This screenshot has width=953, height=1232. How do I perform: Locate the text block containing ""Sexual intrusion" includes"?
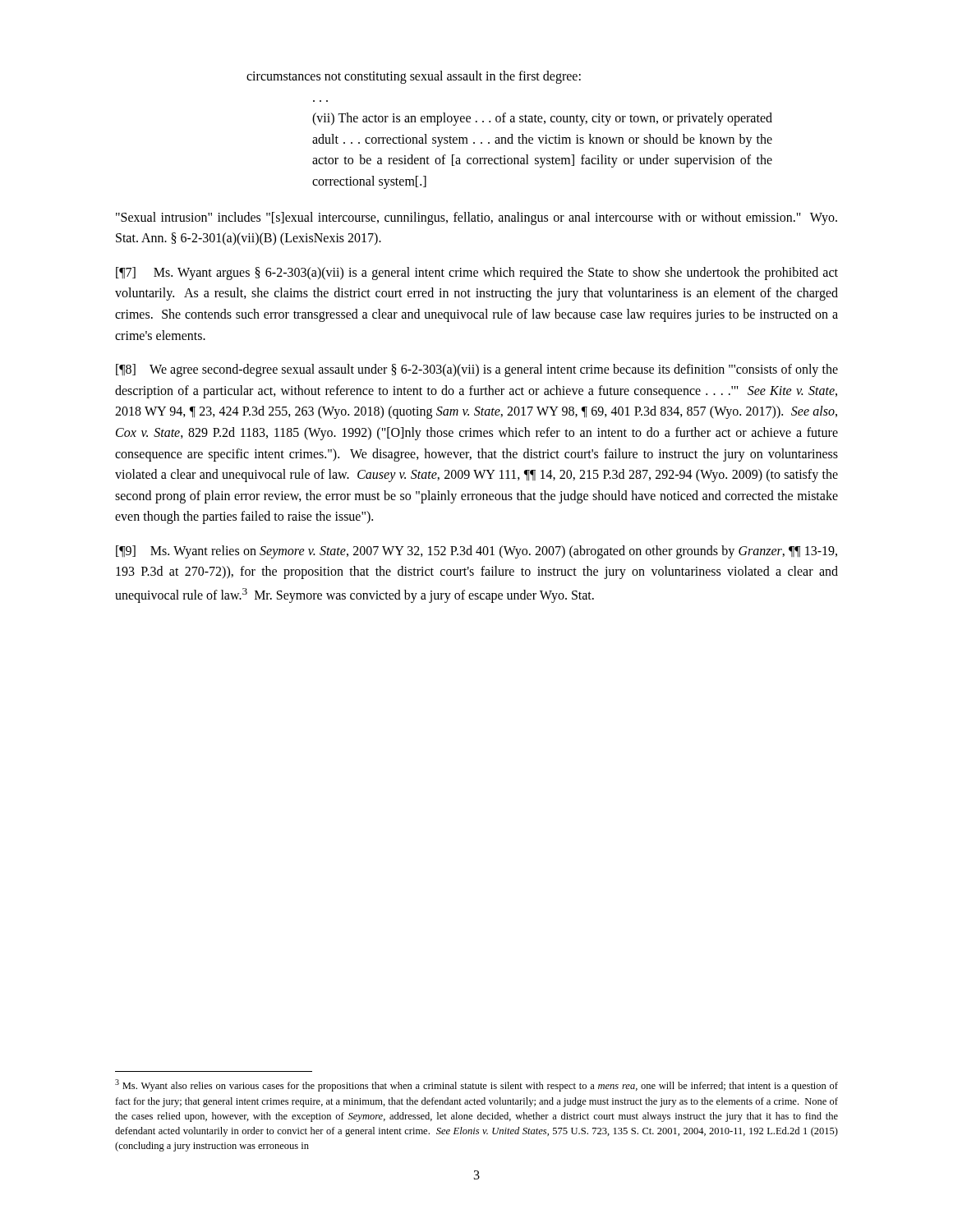(x=476, y=227)
